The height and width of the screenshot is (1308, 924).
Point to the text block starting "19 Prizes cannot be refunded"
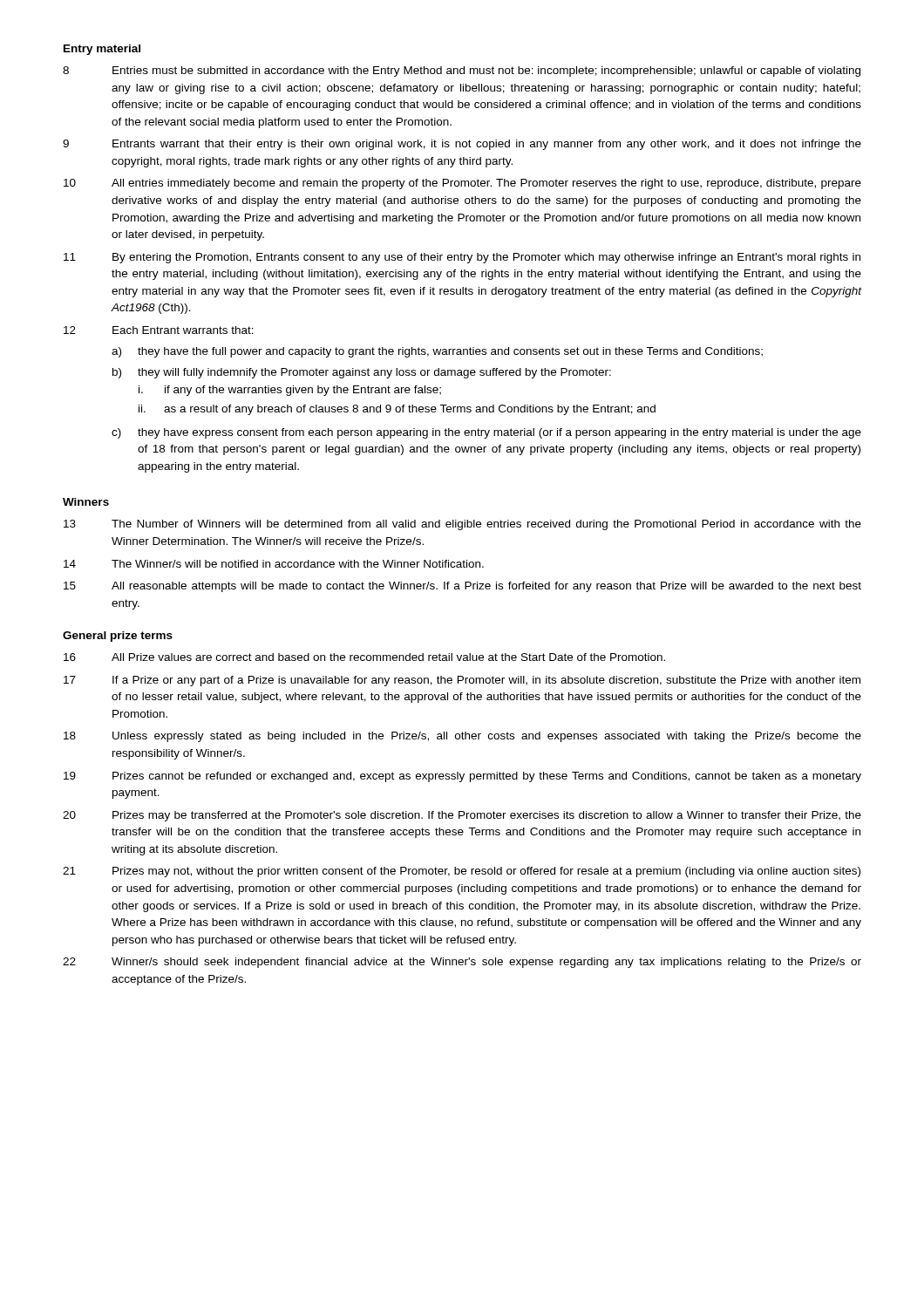click(462, 784)
